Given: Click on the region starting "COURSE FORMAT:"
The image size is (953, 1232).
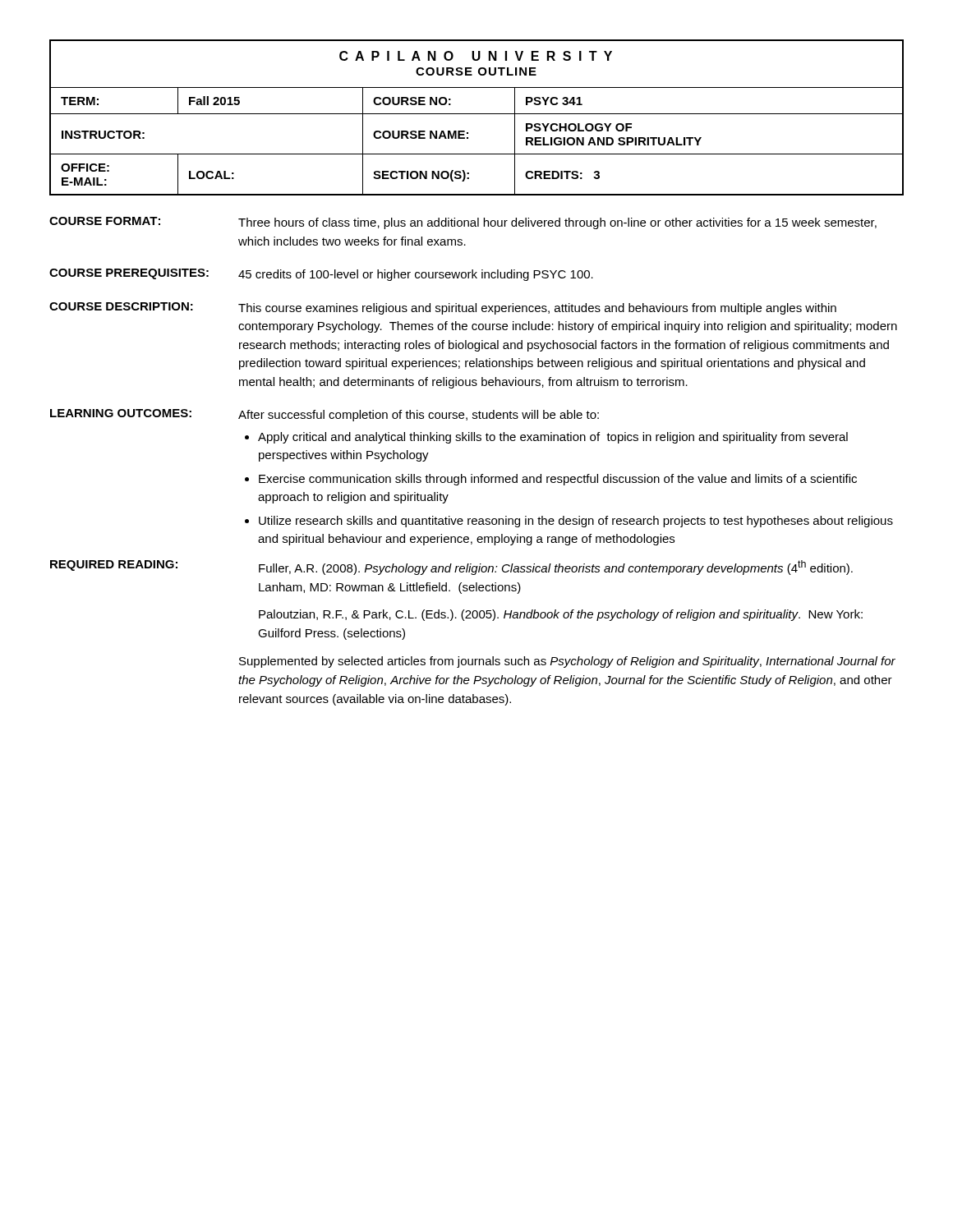Looking at the screenshot, I should pos(105,221).
